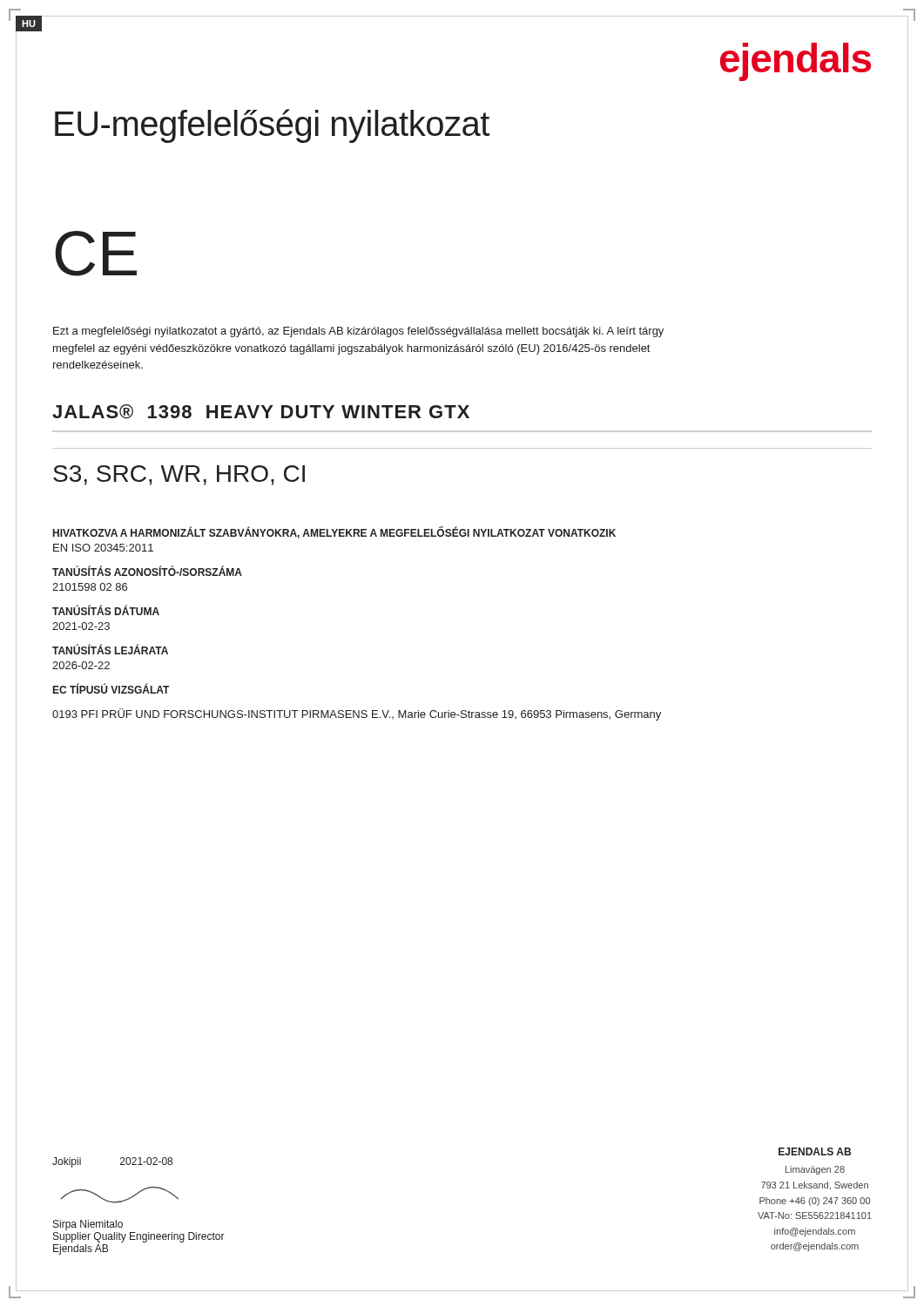Find the passage starting "HIVATKOZVA A HARMONIZÁLT SZABVÁNYOKRA,"
The width and height of the screenshot is (924, 1307).
334,532
